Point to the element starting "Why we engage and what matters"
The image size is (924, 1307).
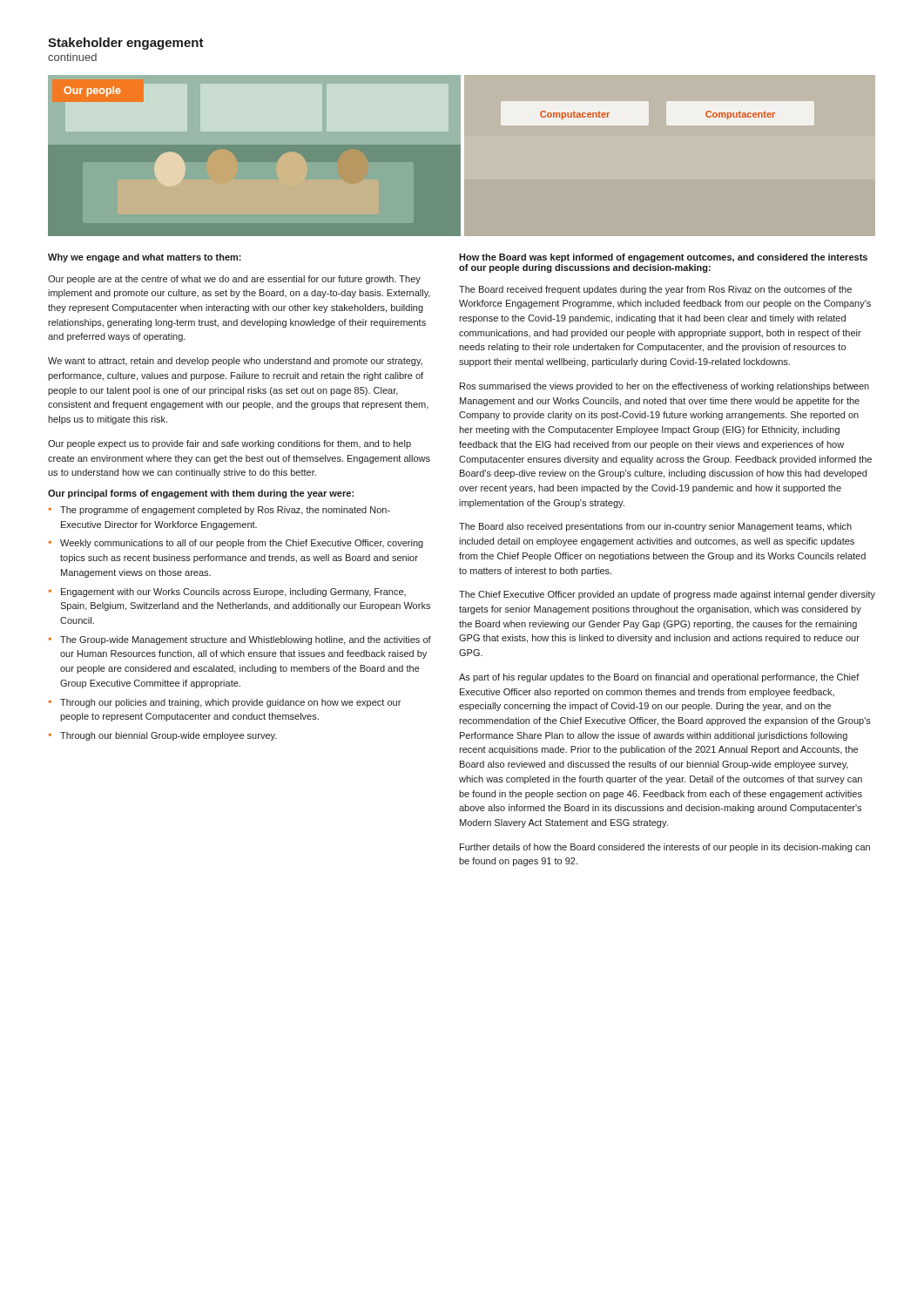click(x=239, y=257)
